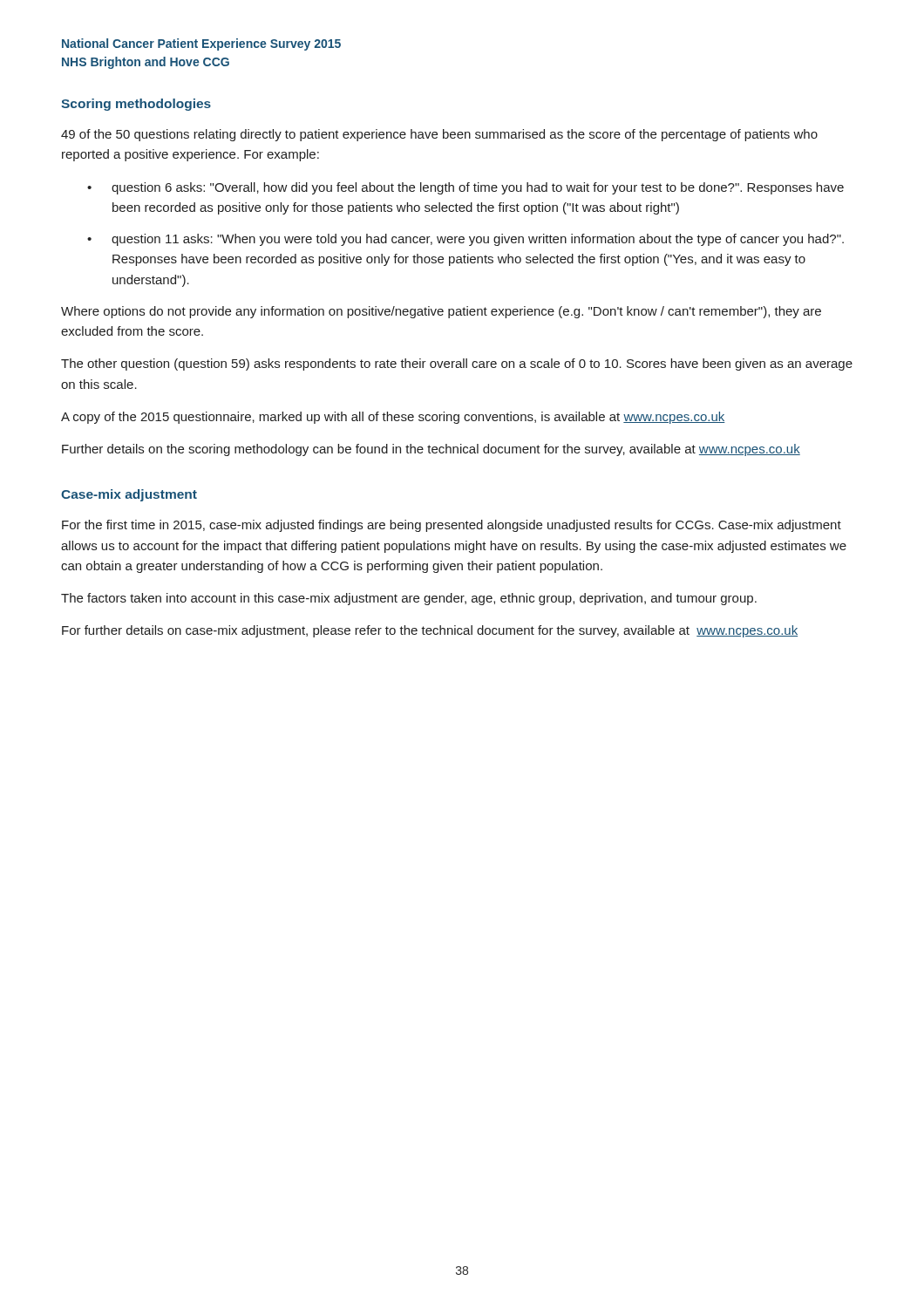Screen dimensions: 1308x924
Task: Locate the block of text that opens with "For further details on case-mix adjustment,"
Action: (x=429, y=630)
